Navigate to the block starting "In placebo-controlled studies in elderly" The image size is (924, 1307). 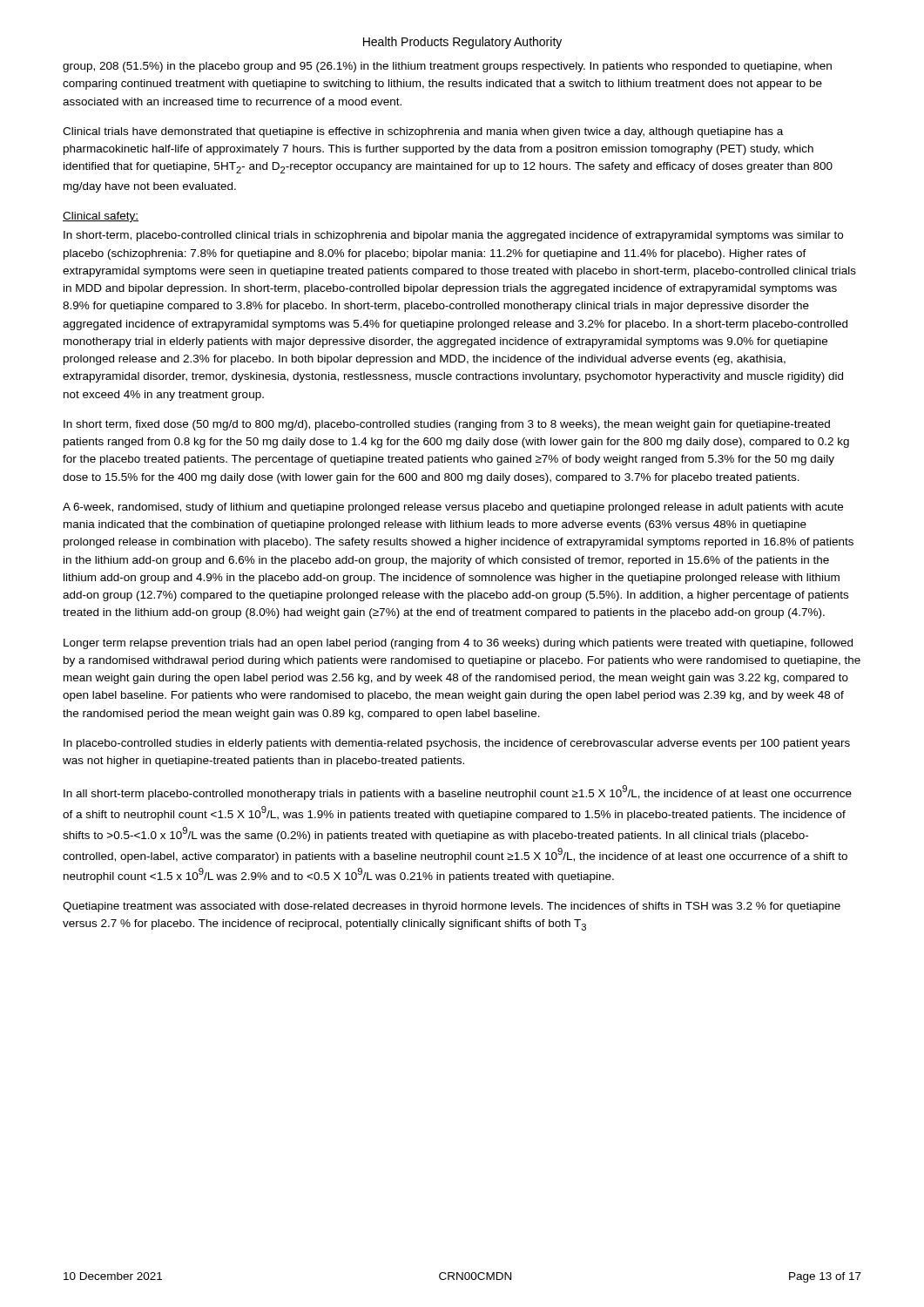pos(456,751)
